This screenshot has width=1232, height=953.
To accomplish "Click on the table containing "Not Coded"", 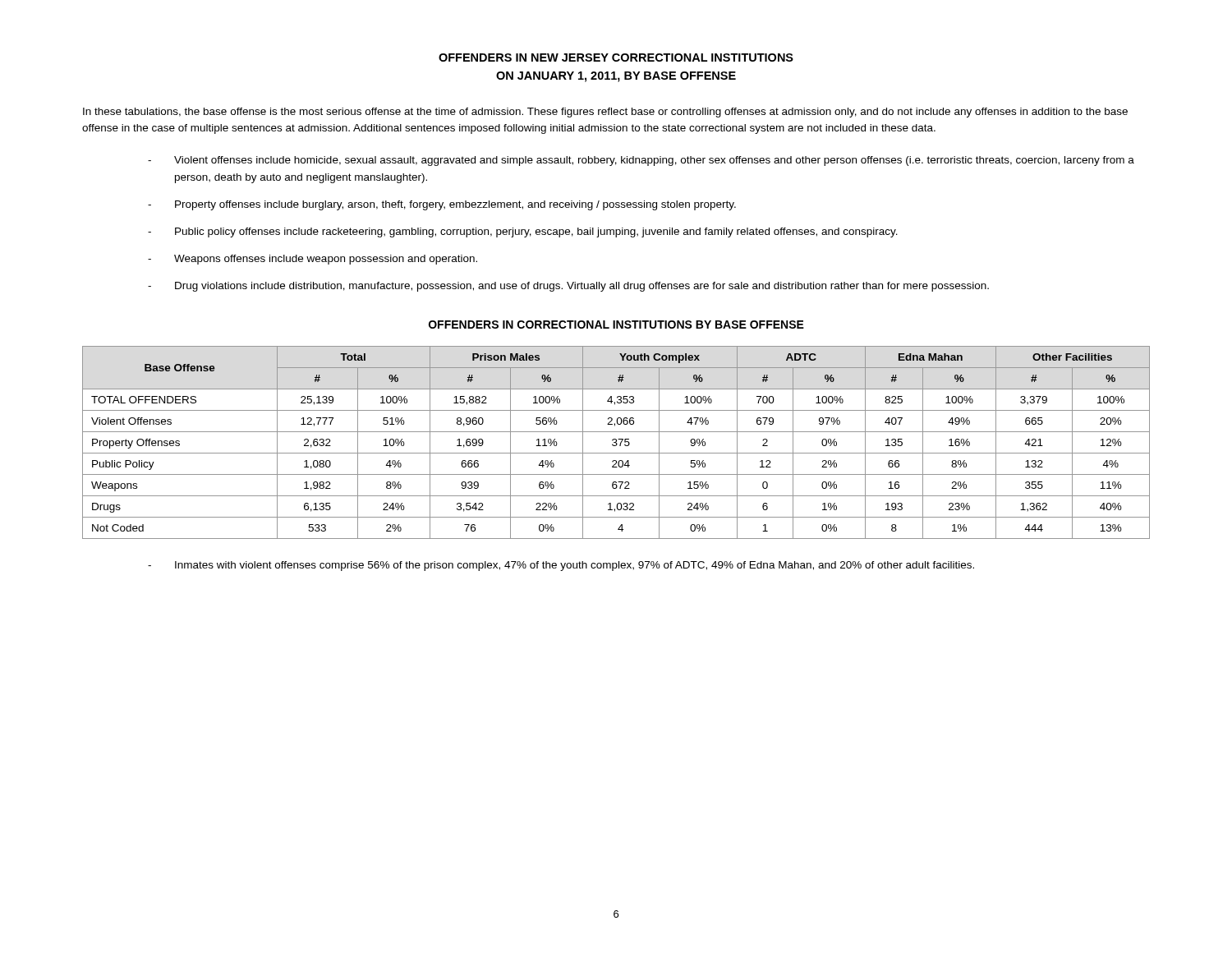I will [x=616, y=442].
